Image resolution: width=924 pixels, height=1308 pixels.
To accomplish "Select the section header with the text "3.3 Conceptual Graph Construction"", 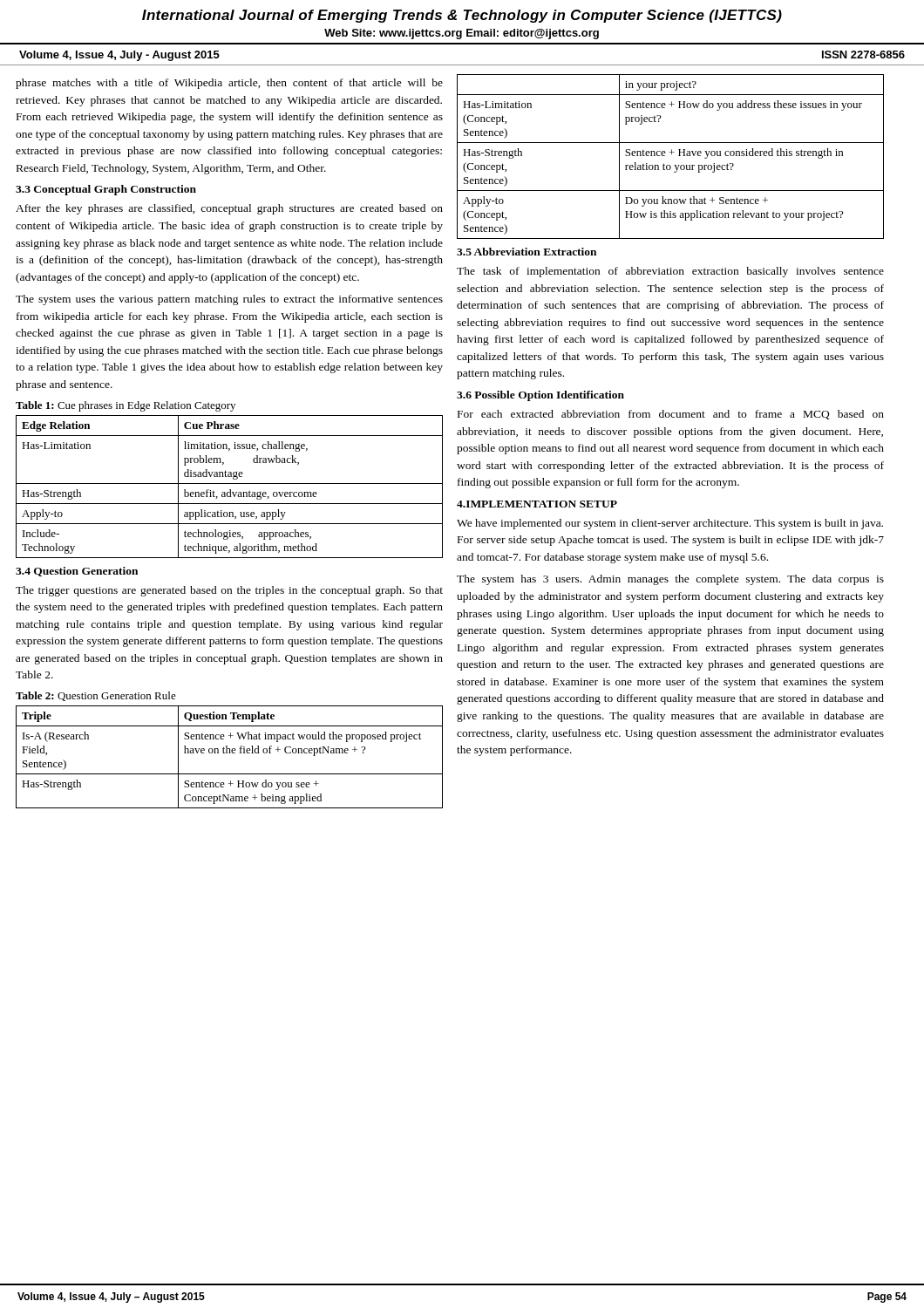I will [106, 189].
